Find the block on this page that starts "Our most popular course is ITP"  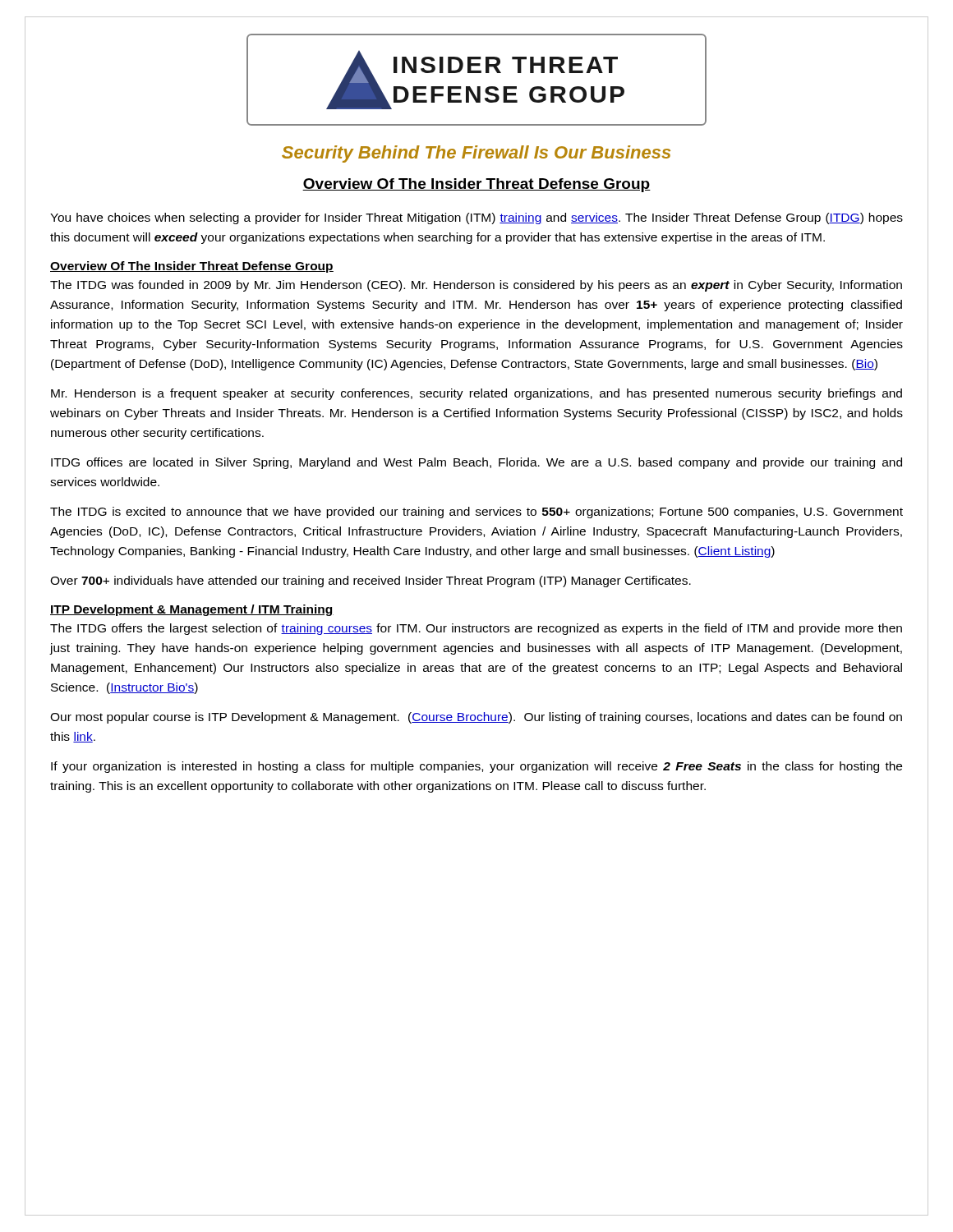click(x=476, y=727)
